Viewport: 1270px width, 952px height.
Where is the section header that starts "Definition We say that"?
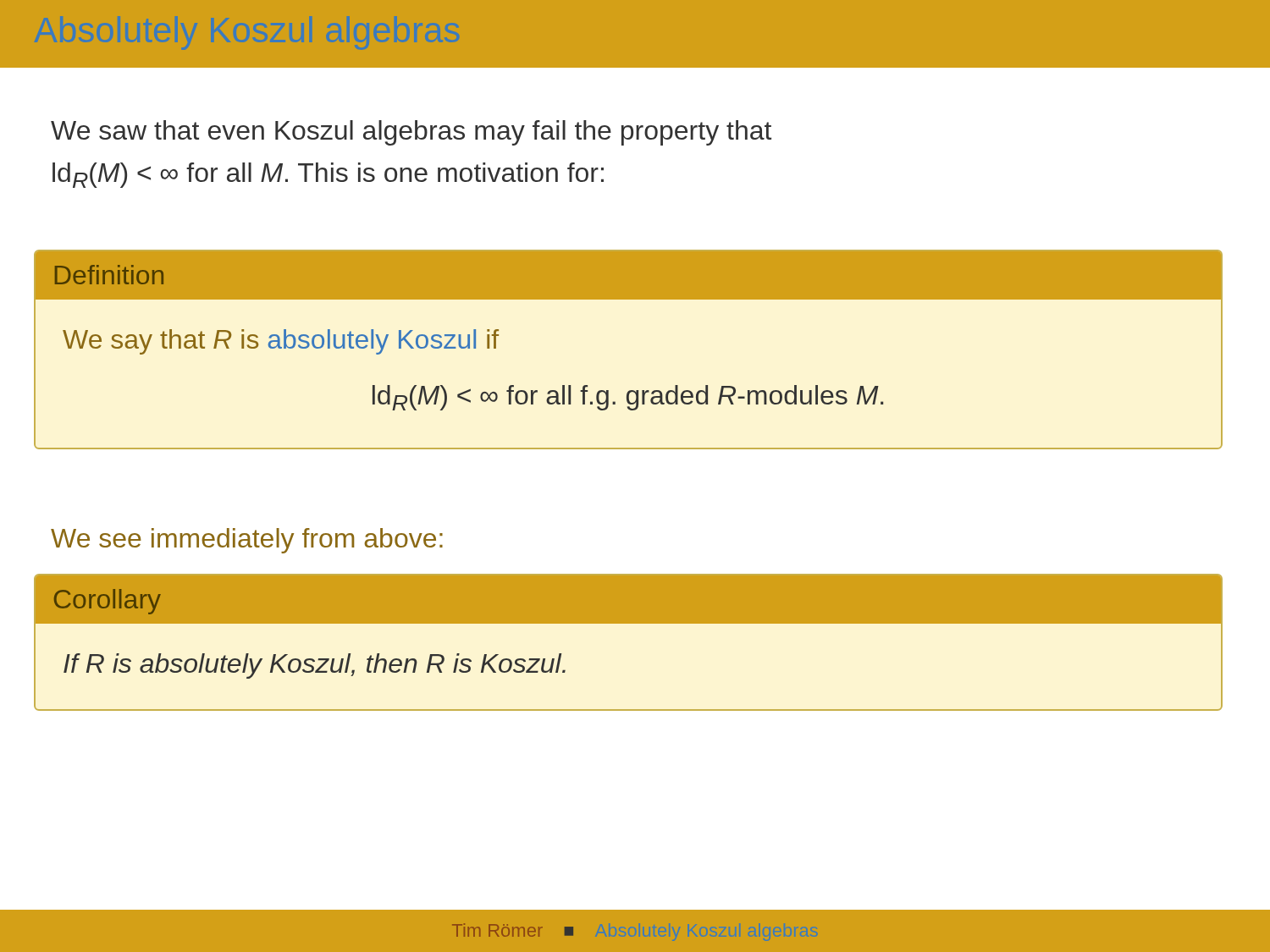(x=628, y=275)
